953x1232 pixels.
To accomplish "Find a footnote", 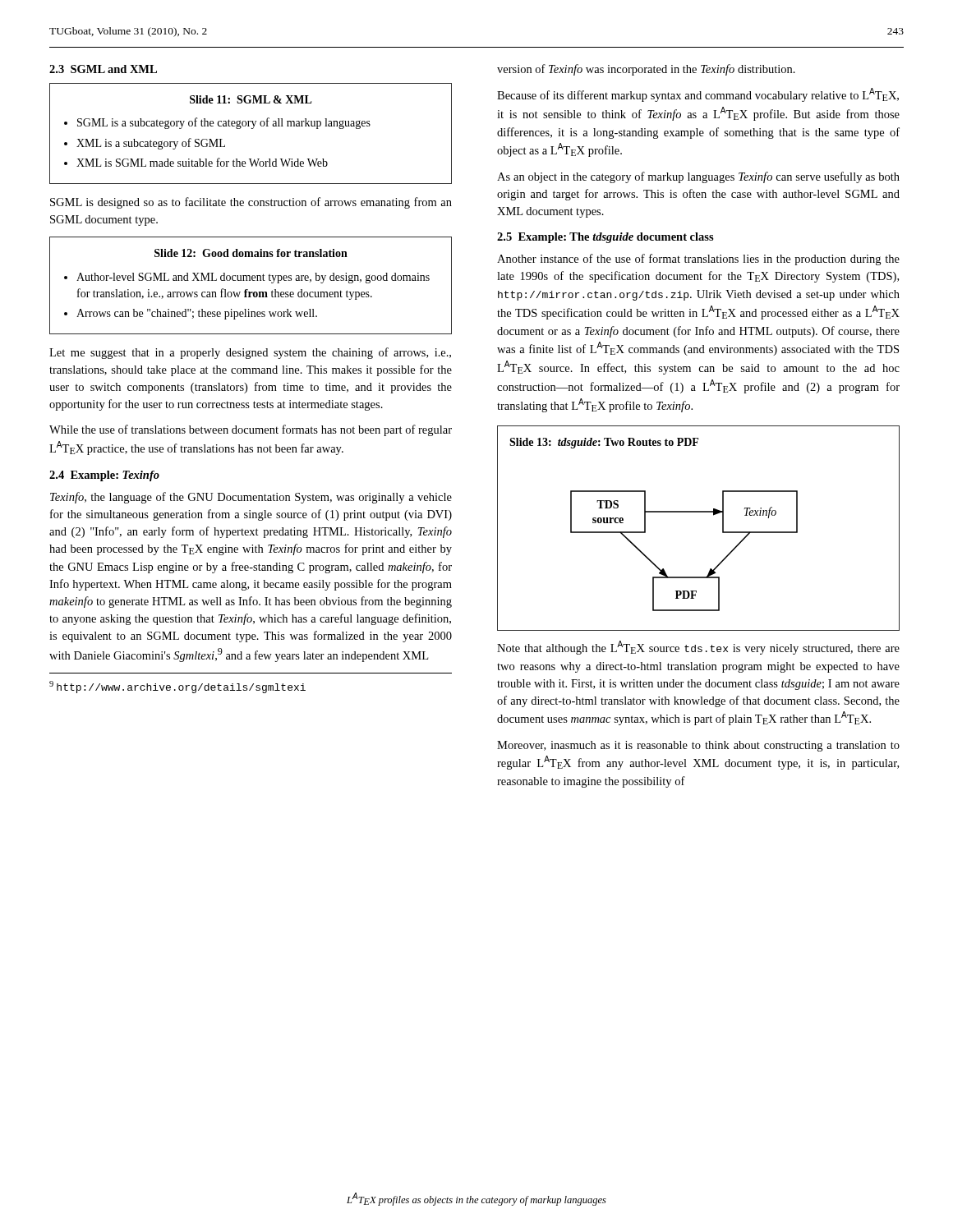I will click(x=178, y=686).
